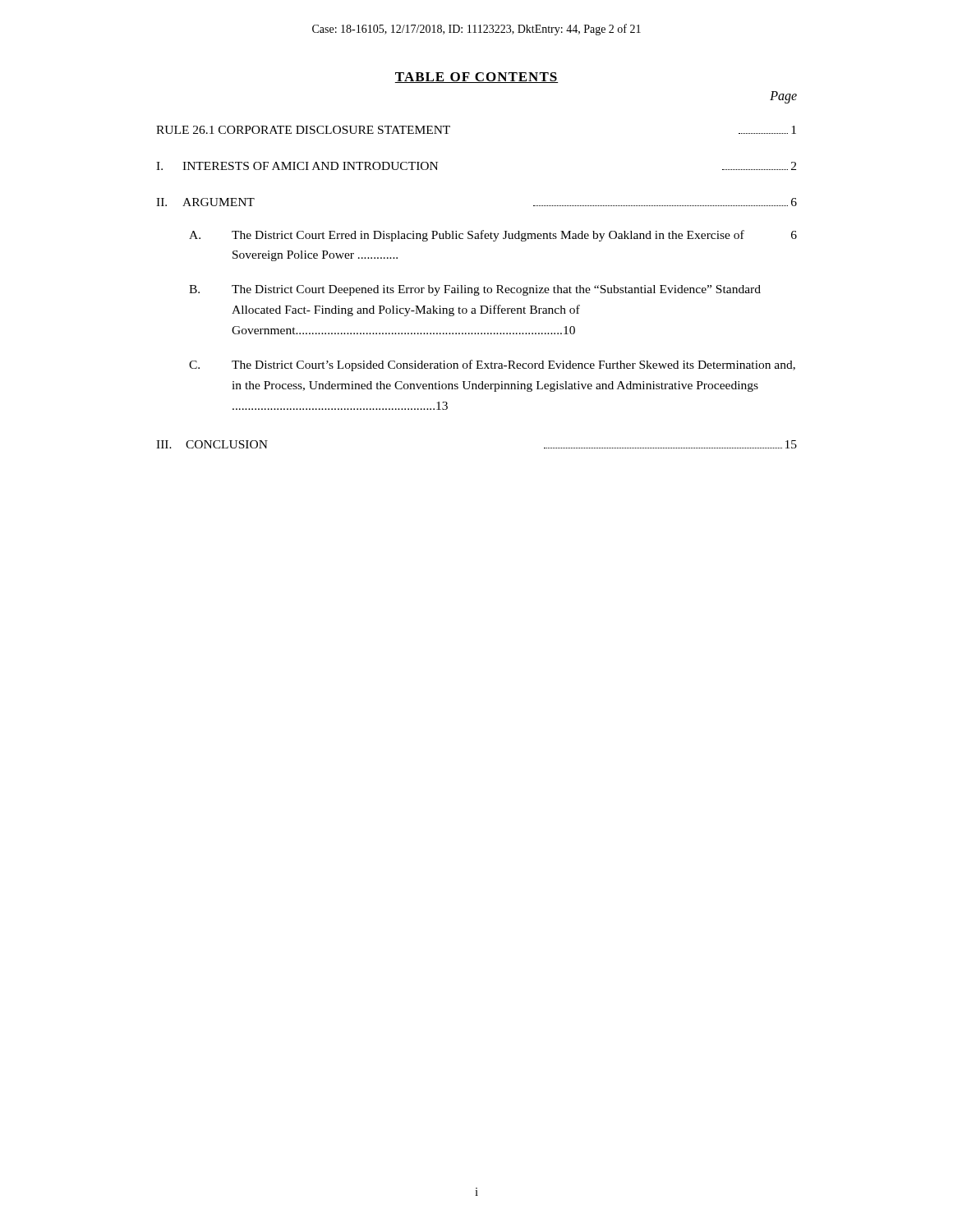Viewport: 953px width, 1232px height.
Task: Point to the block beginning "A. The District"
Action: pos(476,245)
